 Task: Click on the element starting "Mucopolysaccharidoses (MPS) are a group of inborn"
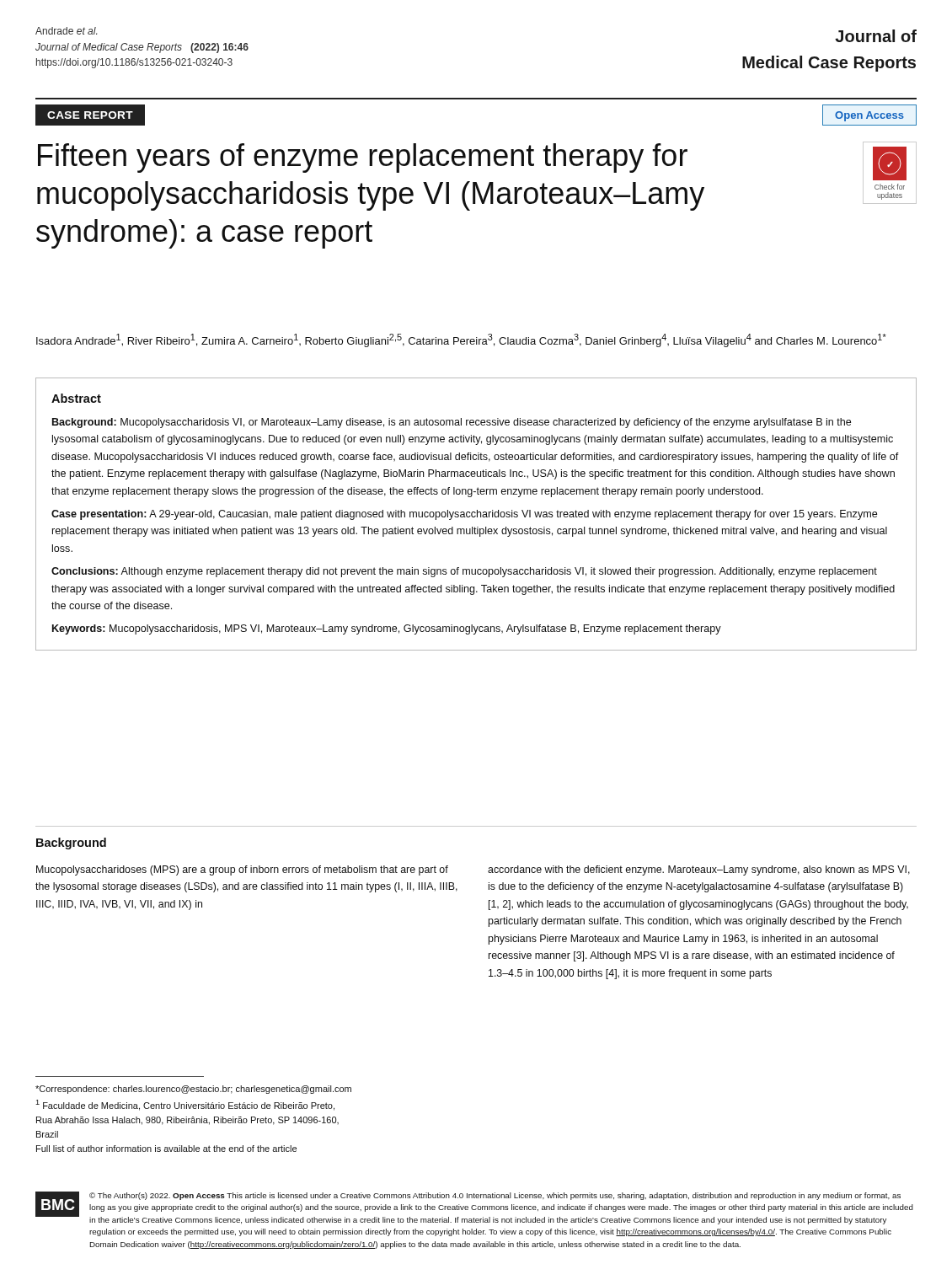coord(247,887)
